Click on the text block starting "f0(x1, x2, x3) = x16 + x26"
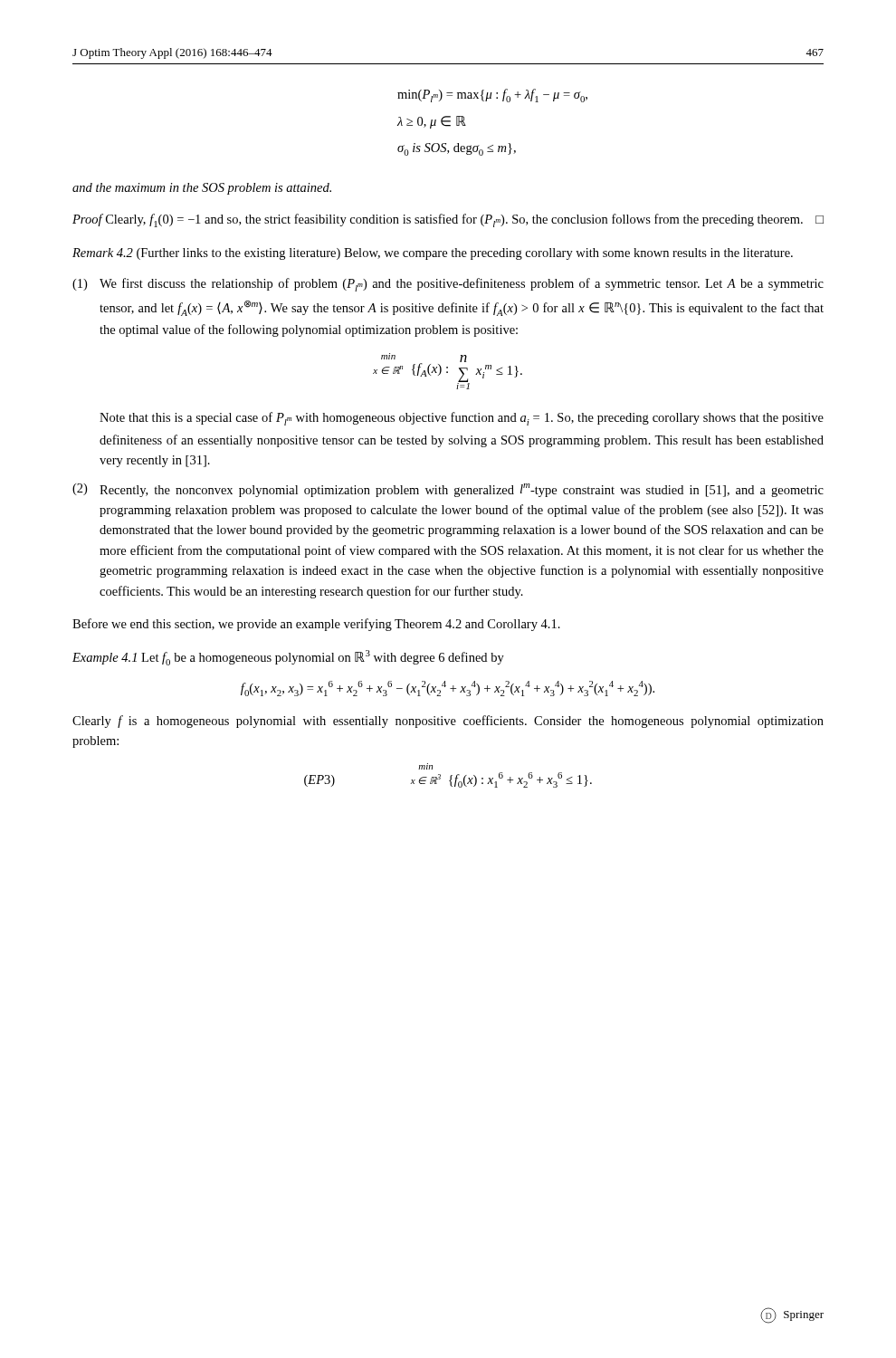The height and width of the screenshot is (1358, 896). point(448,688)
